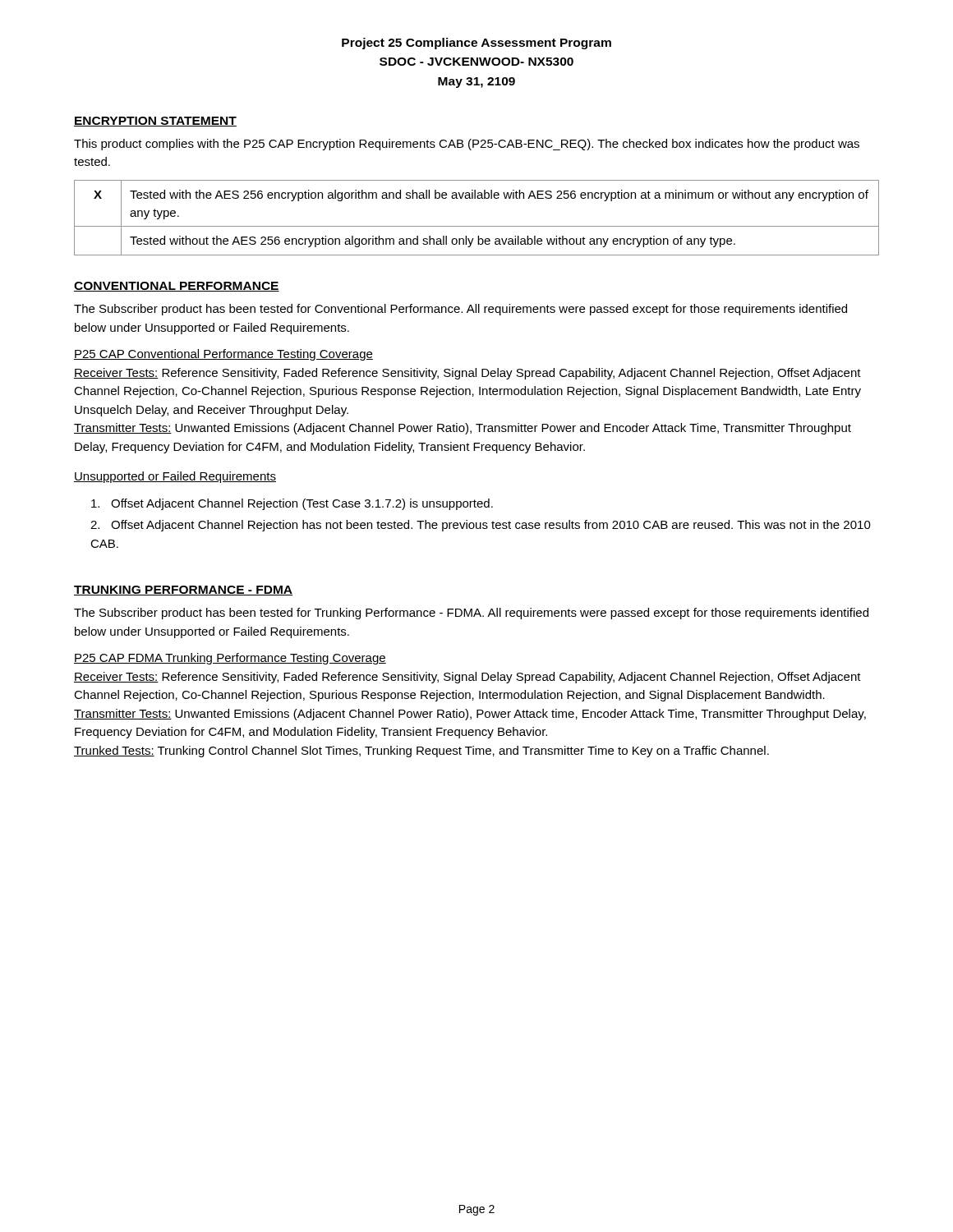Navigate to the text block starting "P25 CAP Conventional"
This screenshot has width=953, height=1232.
[x=467, y=400]
